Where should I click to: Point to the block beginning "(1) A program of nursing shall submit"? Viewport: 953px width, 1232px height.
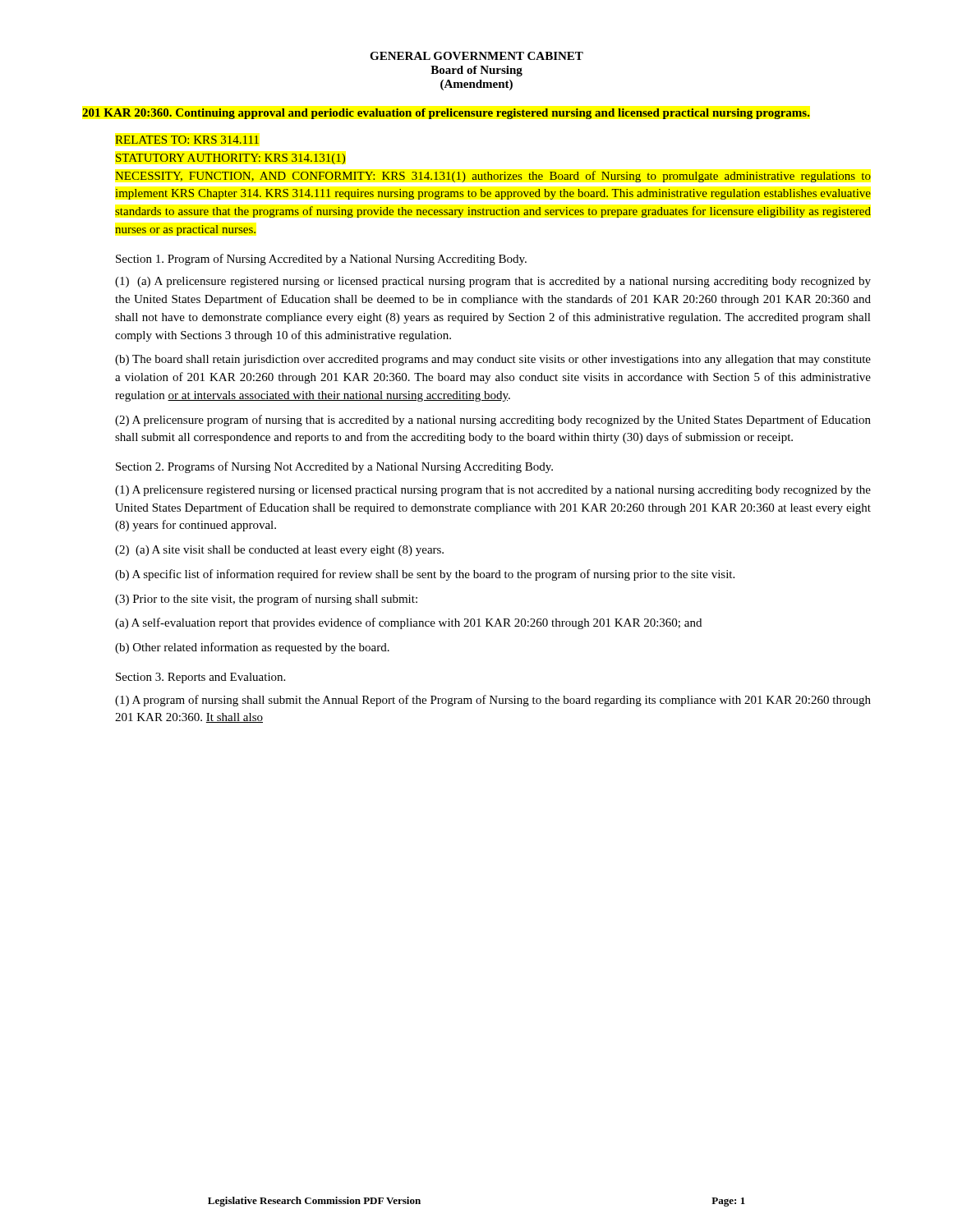click(x=493, y=709)
